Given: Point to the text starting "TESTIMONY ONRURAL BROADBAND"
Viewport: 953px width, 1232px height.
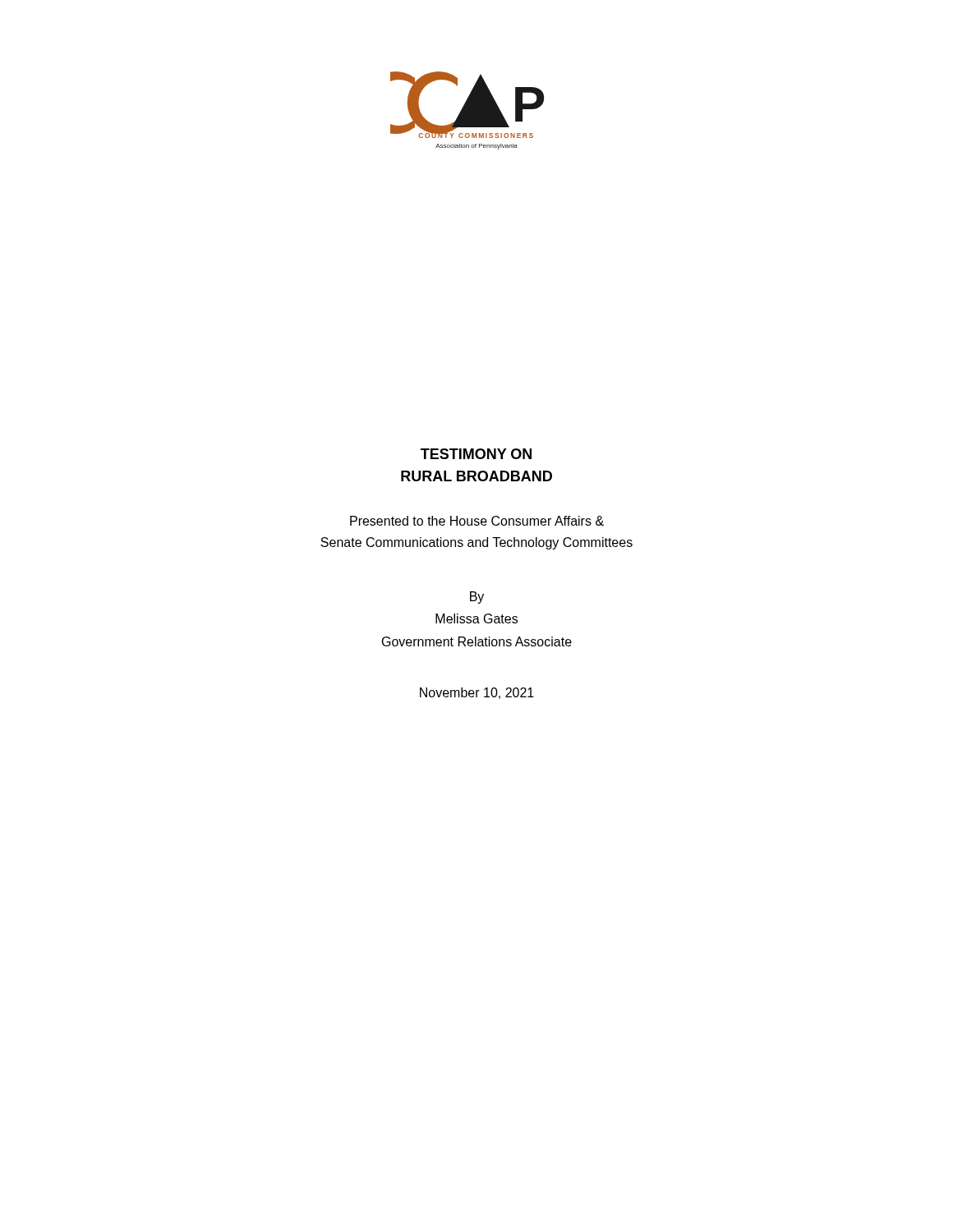Looking at the screenshot, I should [476, 465].
